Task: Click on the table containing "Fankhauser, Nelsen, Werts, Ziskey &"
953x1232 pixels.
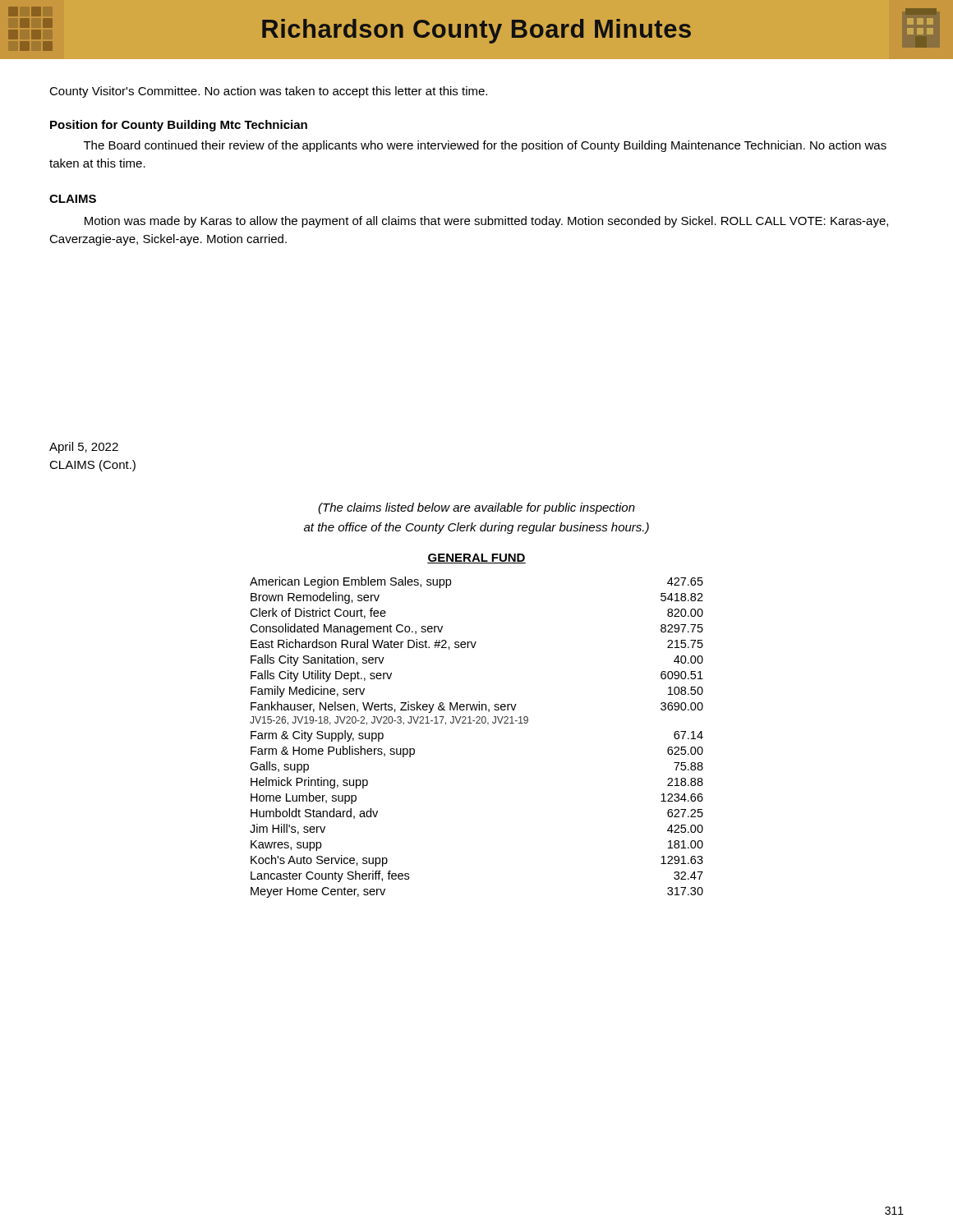Action: click(x=476, y=736)
